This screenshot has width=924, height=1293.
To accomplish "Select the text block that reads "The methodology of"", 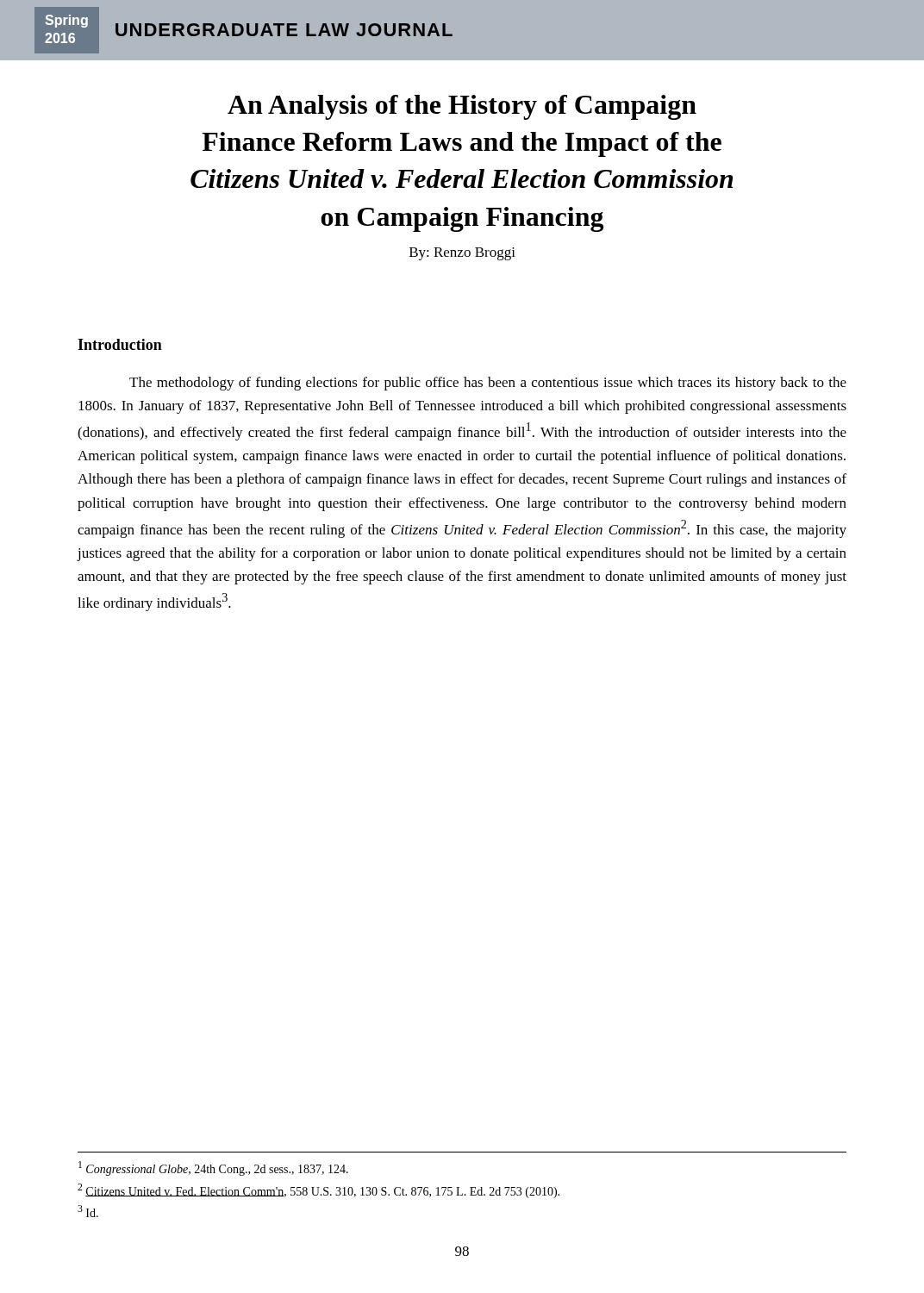I will (x=462, y=493).
